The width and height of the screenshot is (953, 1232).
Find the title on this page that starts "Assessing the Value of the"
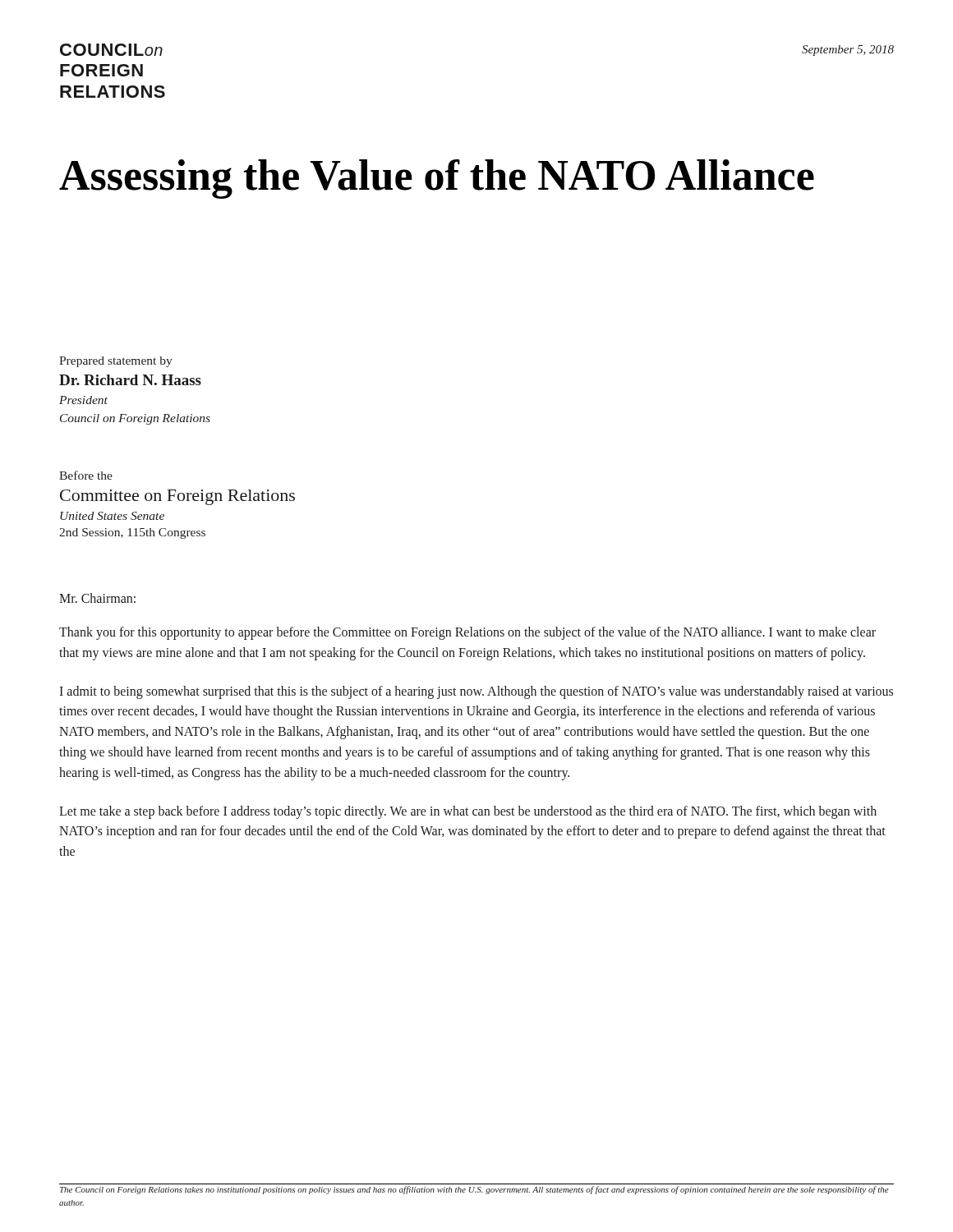476,176
